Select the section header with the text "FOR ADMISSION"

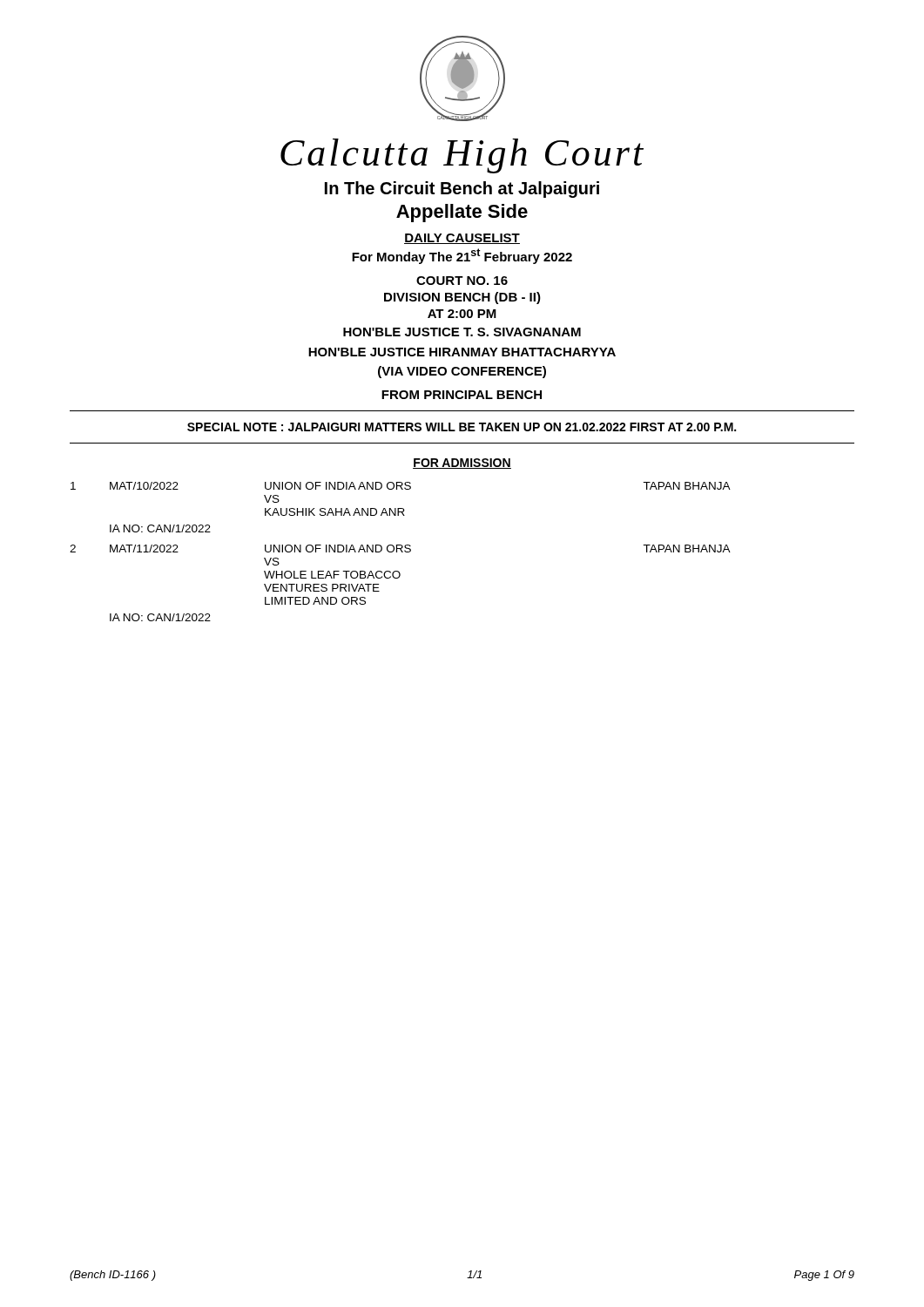(x=462, y=463)
